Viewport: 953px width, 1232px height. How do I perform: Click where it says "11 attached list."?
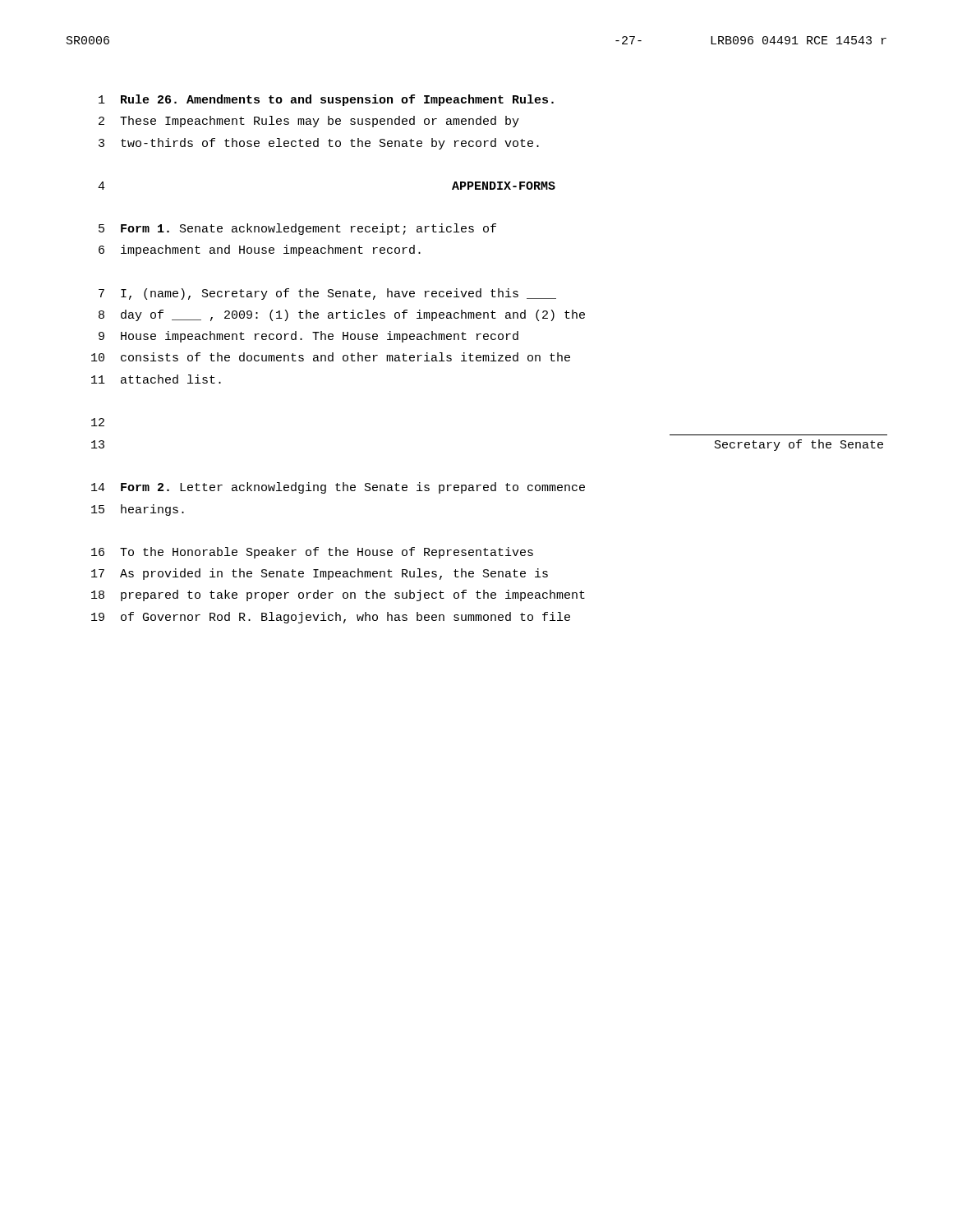[x=156, y=379]
